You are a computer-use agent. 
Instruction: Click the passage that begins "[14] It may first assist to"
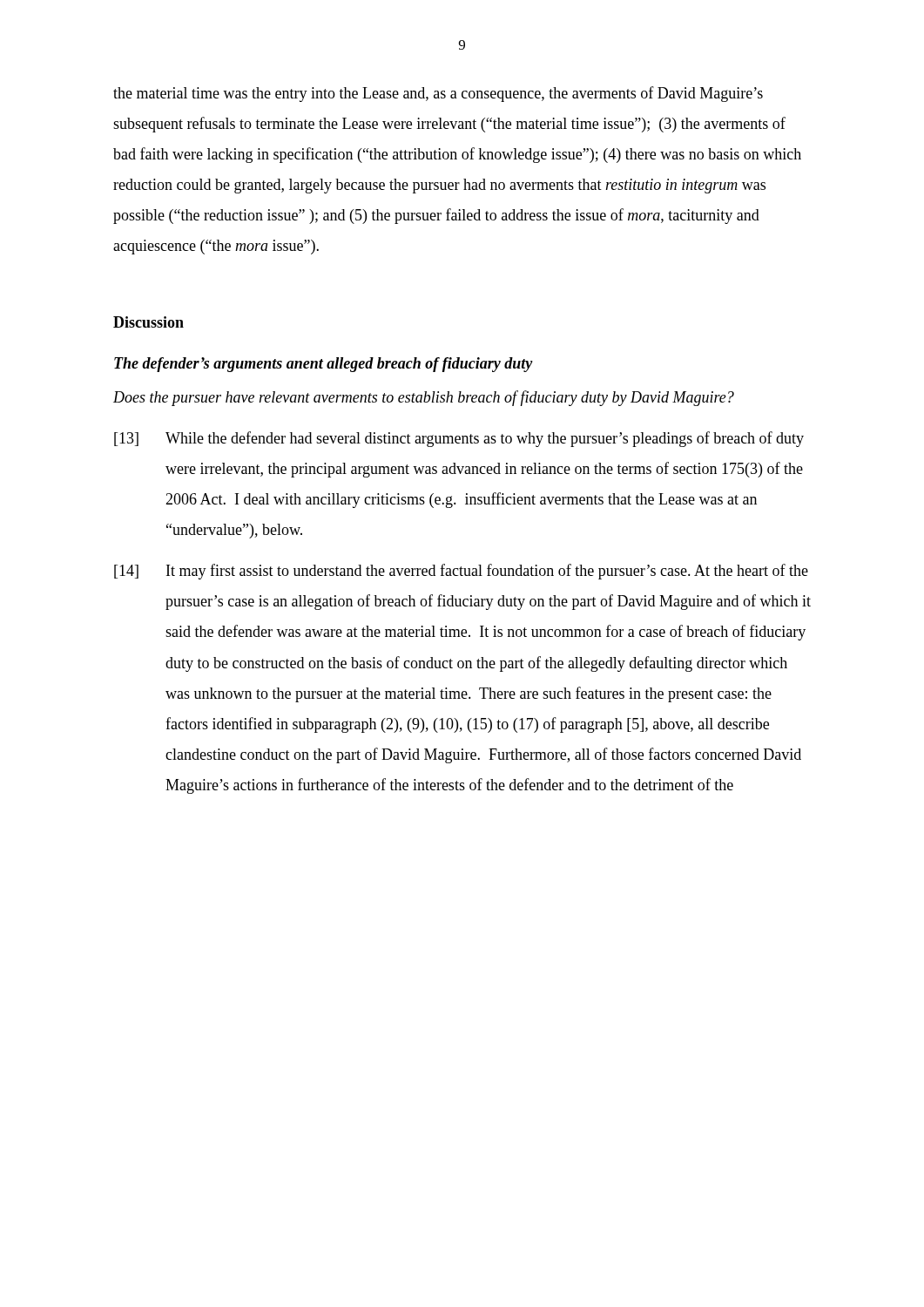click(462, 678)
